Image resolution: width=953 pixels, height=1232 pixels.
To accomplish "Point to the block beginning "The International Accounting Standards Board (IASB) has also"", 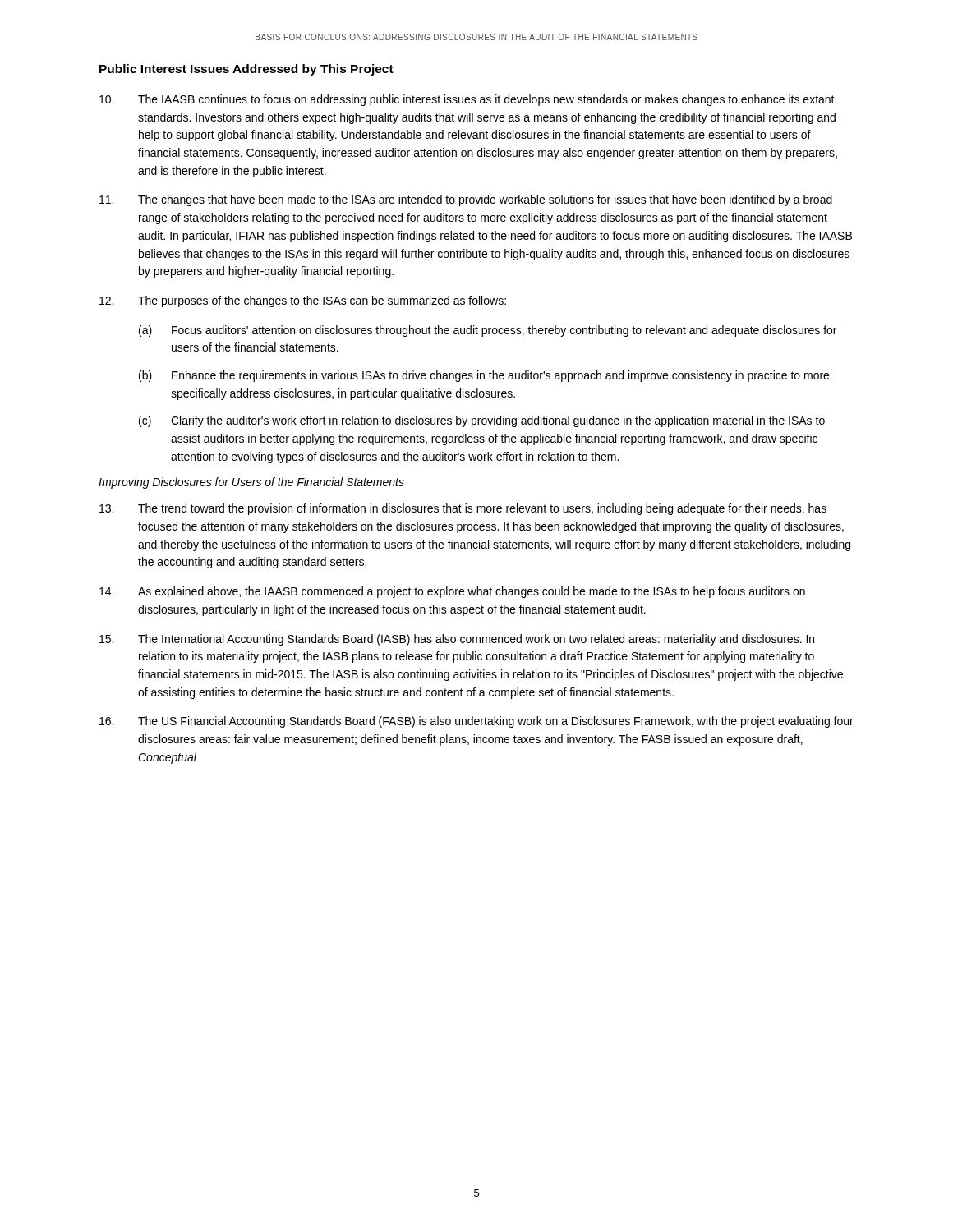I will point(476,666).
